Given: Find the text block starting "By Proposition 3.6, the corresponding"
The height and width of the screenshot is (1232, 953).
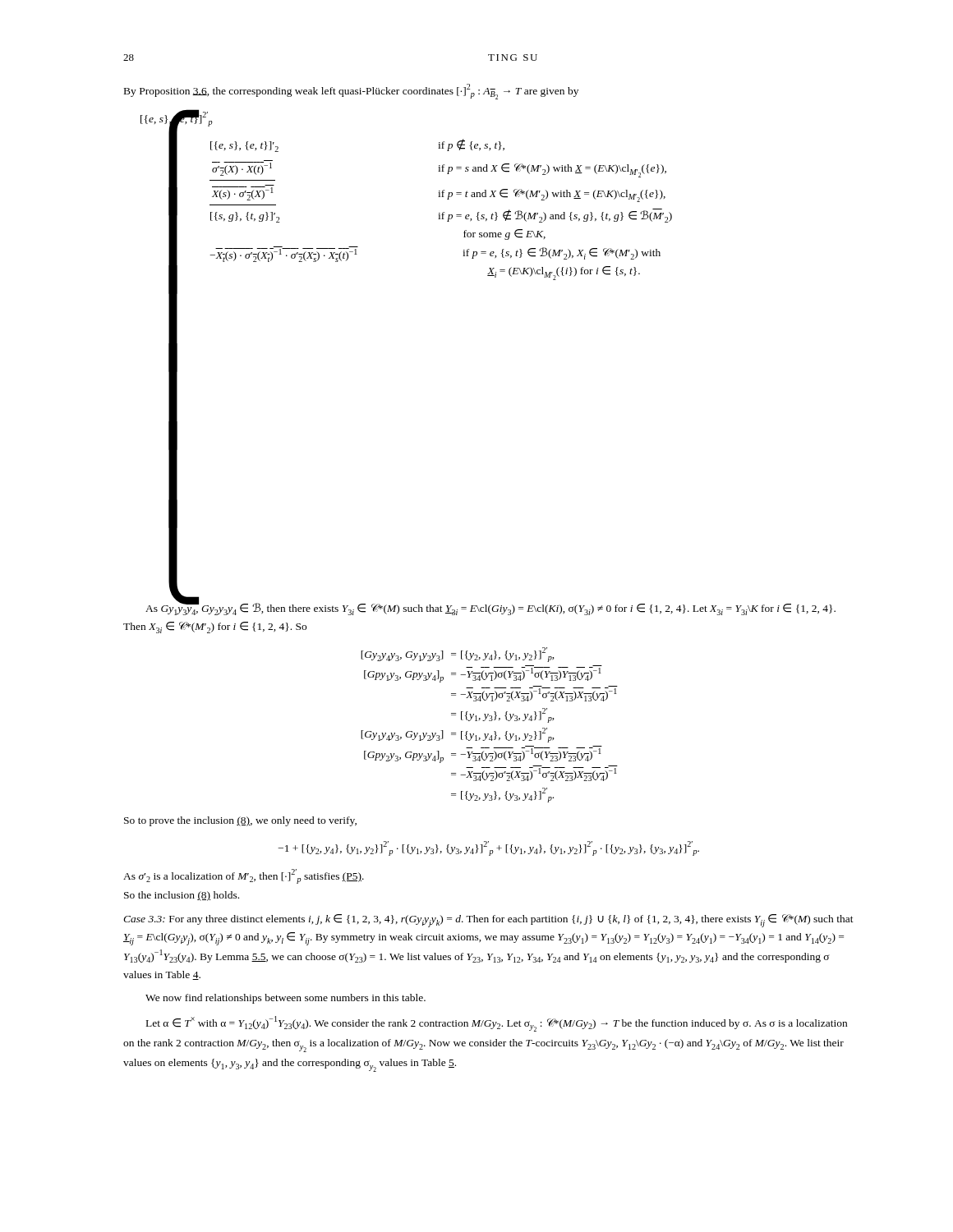Looking at the screenshot, I should 351,91.
